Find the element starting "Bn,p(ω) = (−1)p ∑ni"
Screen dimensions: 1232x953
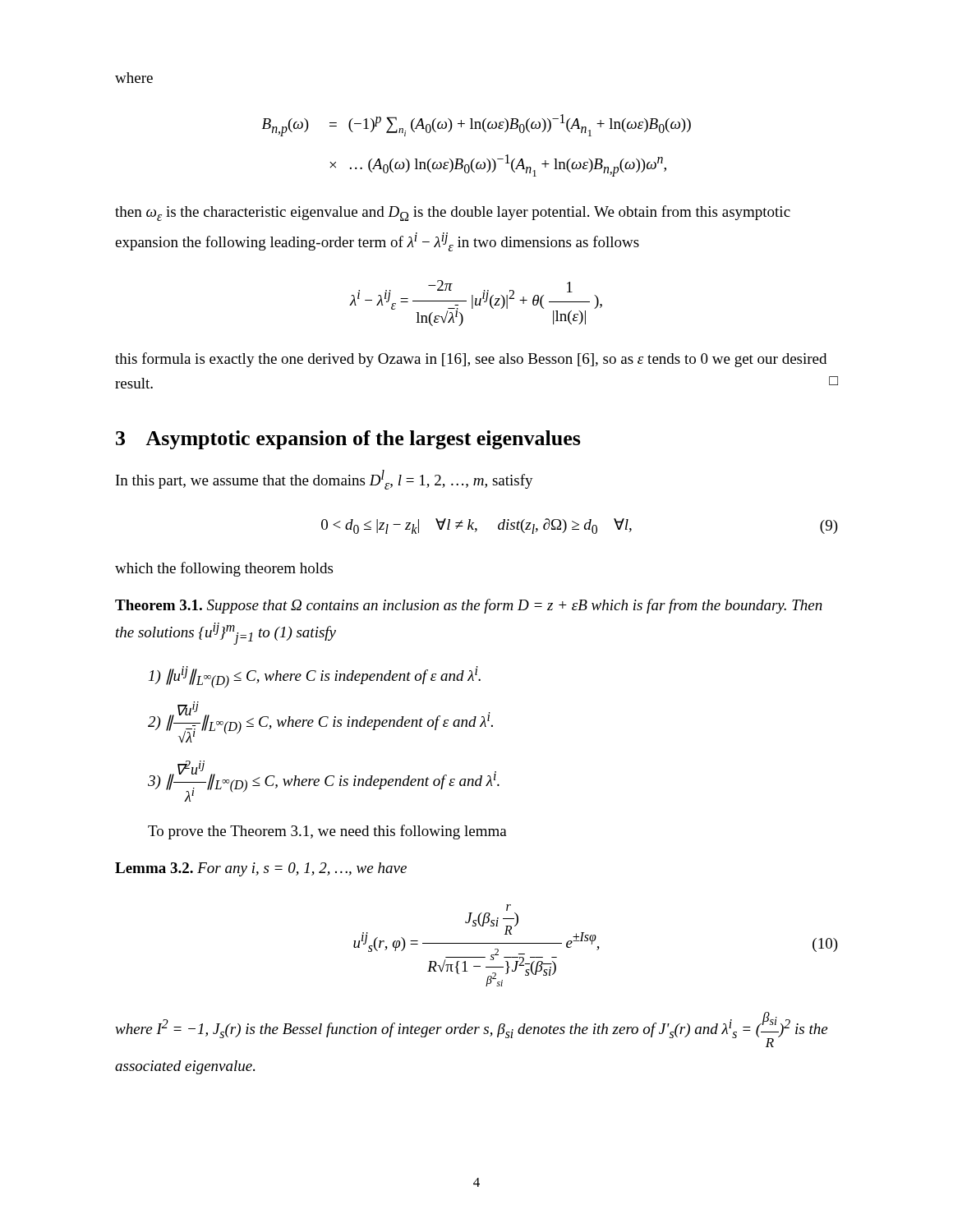(476, 125)
